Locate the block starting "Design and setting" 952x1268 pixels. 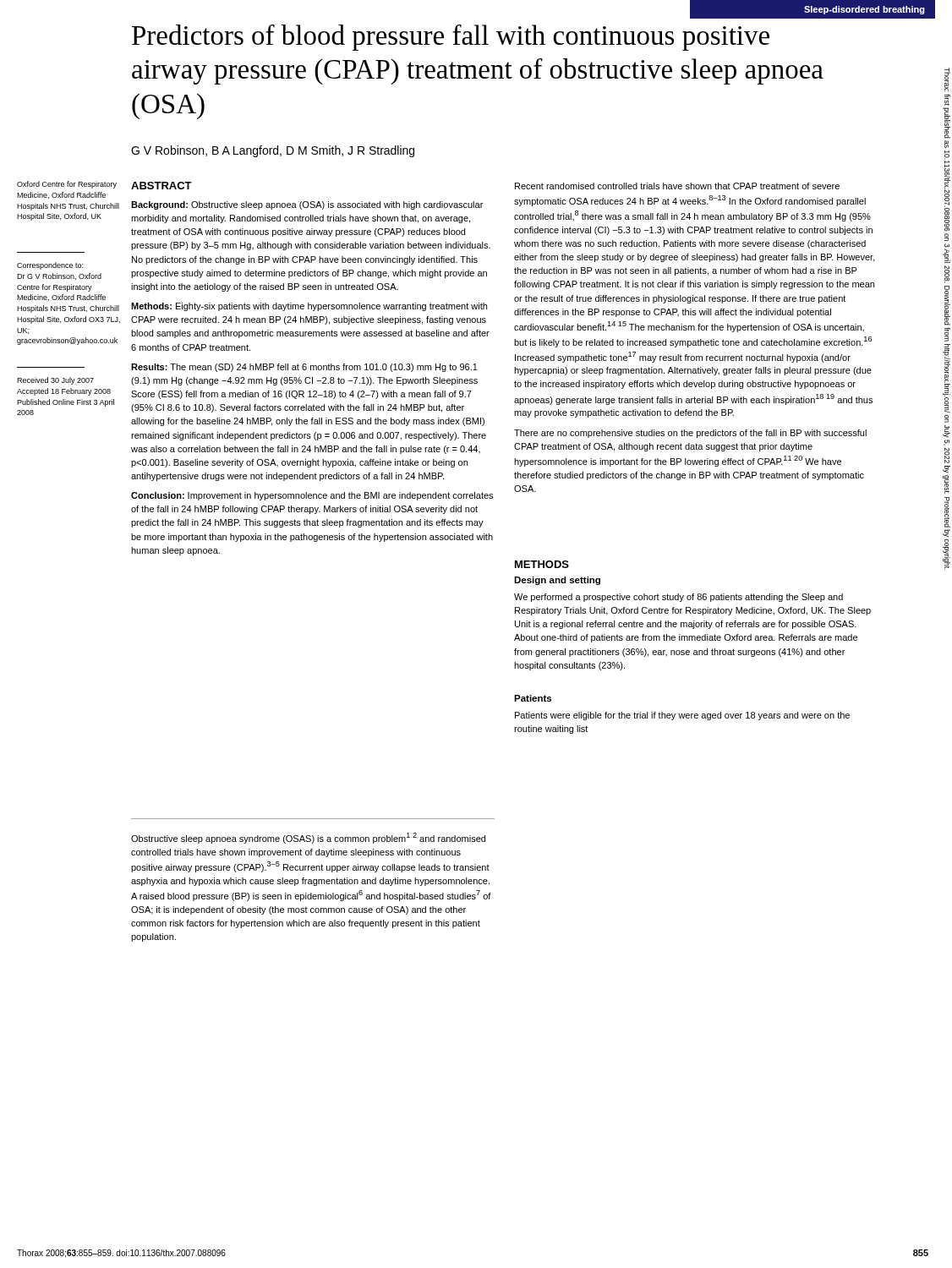(x=558, y=580)
